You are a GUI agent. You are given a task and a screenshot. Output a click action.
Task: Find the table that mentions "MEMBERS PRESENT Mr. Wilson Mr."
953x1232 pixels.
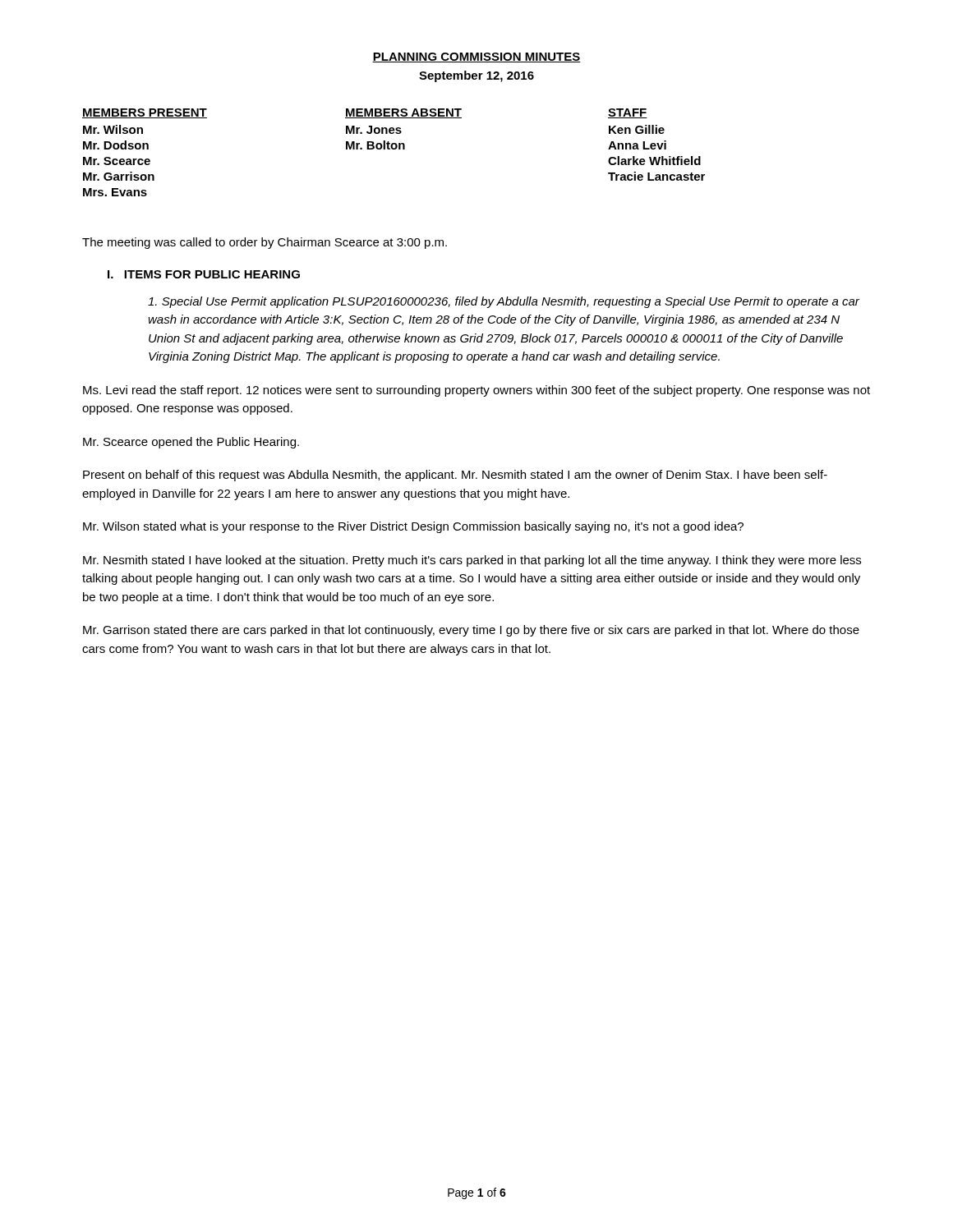[214, 153]
